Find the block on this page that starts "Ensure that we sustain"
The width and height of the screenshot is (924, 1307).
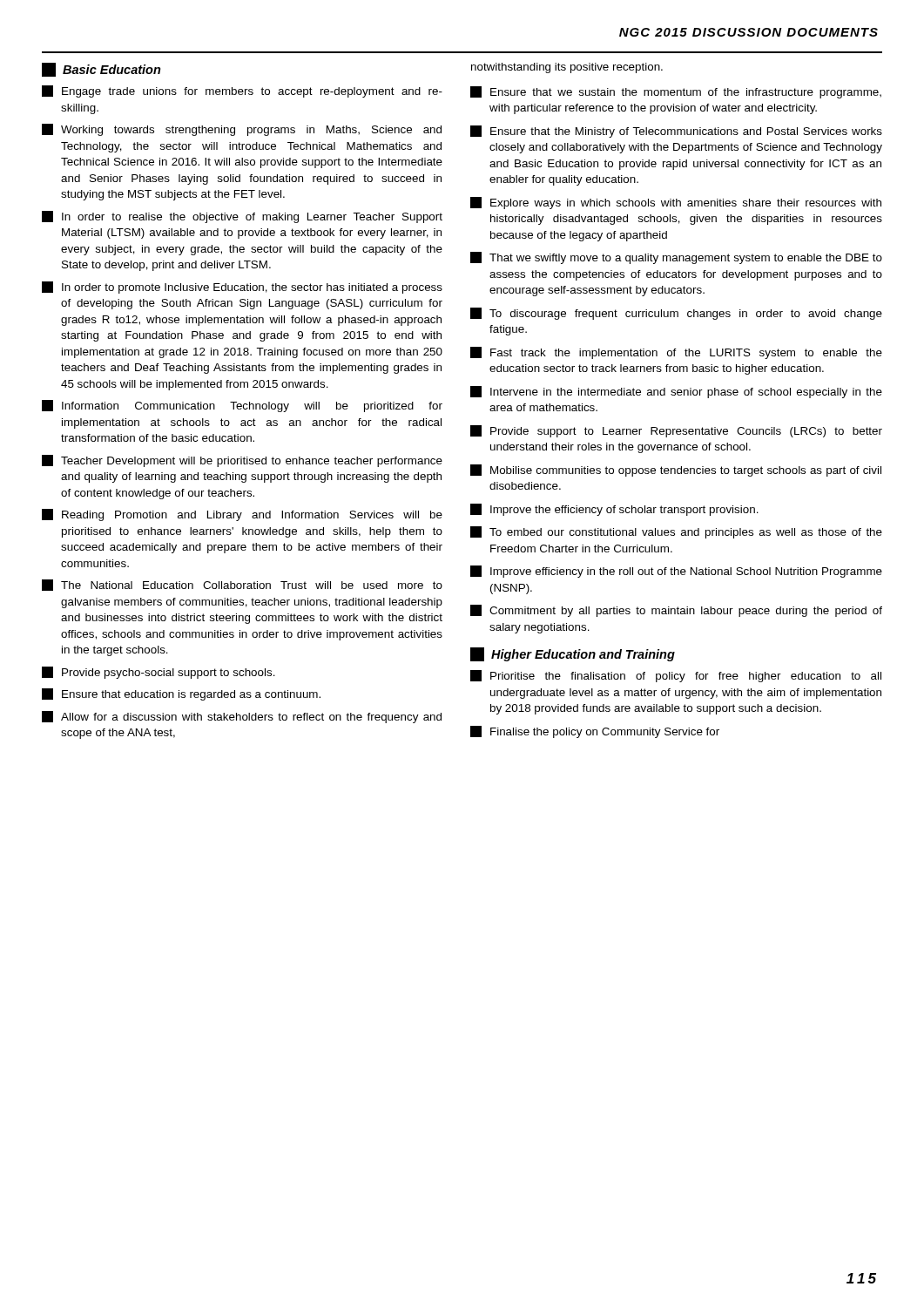tap(676, 100)
